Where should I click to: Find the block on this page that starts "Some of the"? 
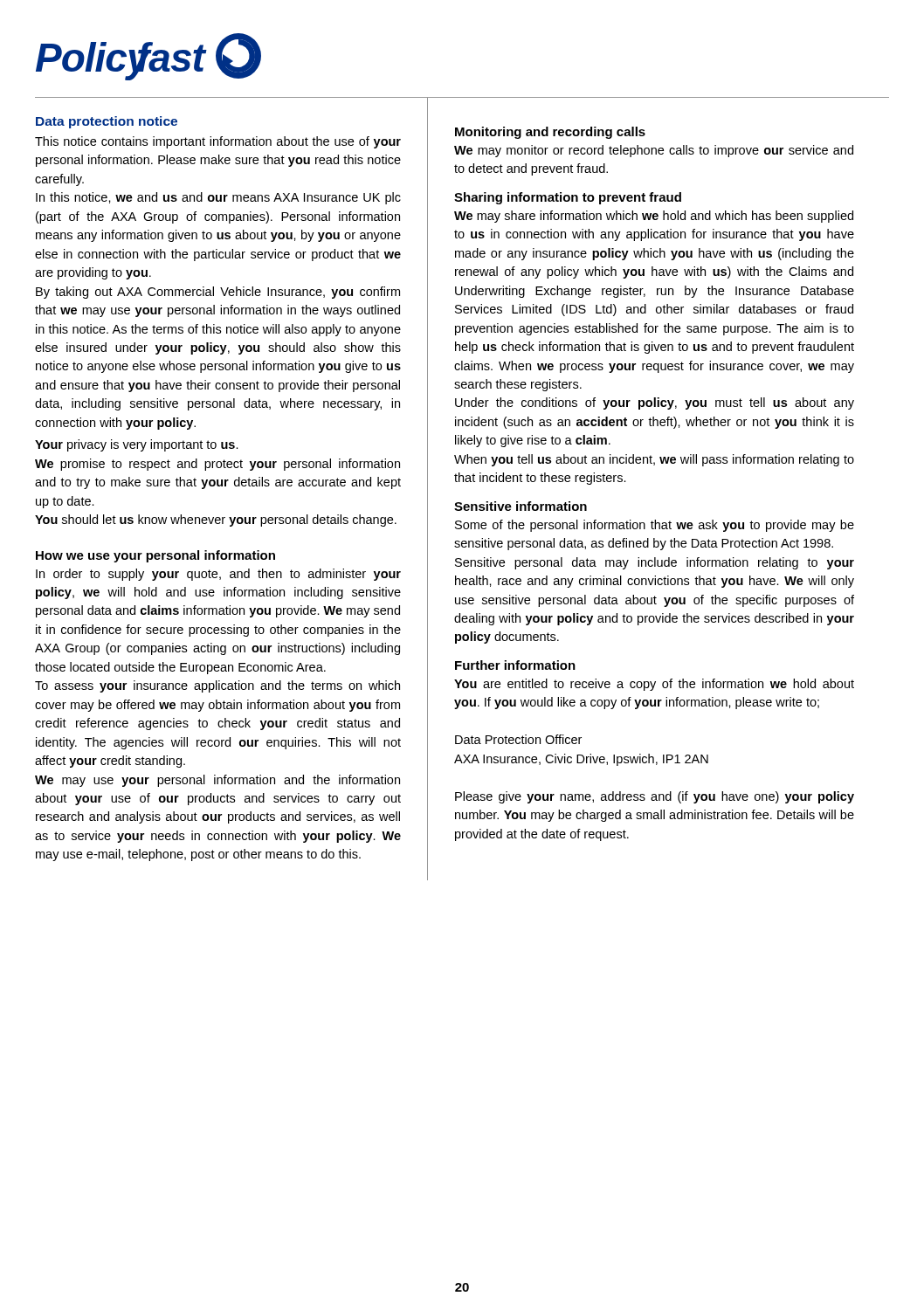click(654, 581)
